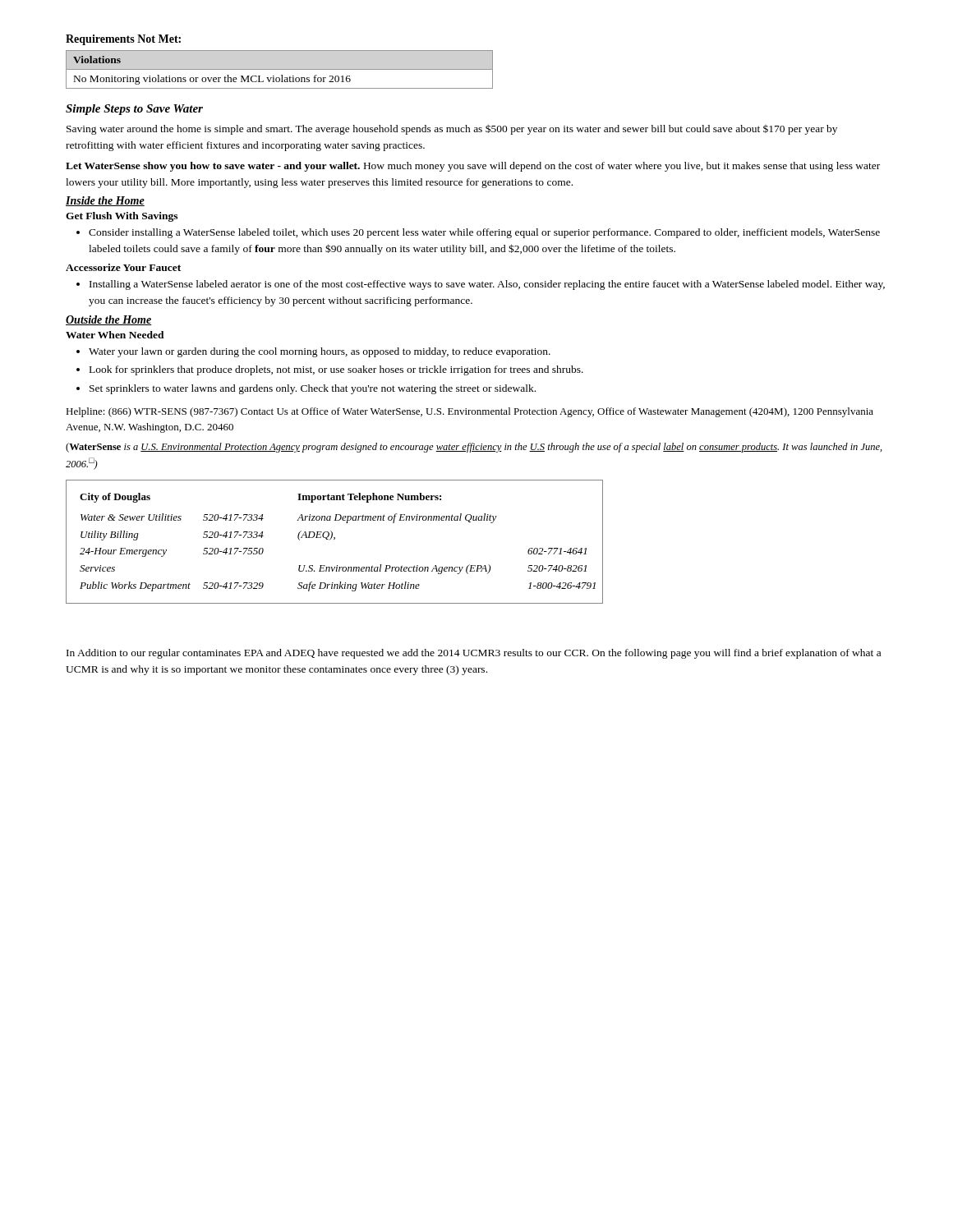Image resolution: width=953 pixels, height=1232 pixels.
Task: Point to the region starting "Set sprinklers to"
Action: click(476, 388)
